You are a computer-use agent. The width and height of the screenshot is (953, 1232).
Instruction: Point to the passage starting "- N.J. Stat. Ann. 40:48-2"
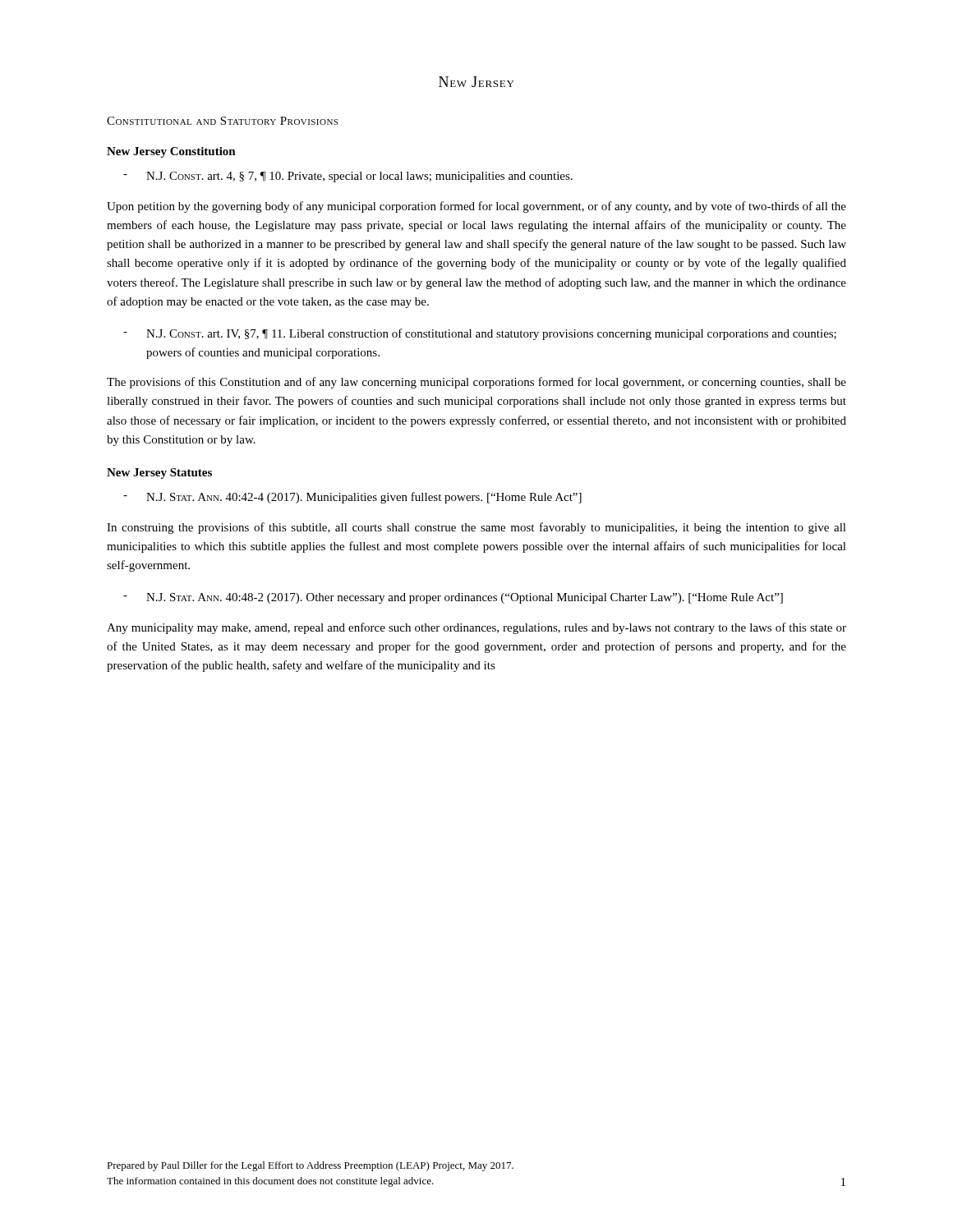453,598
